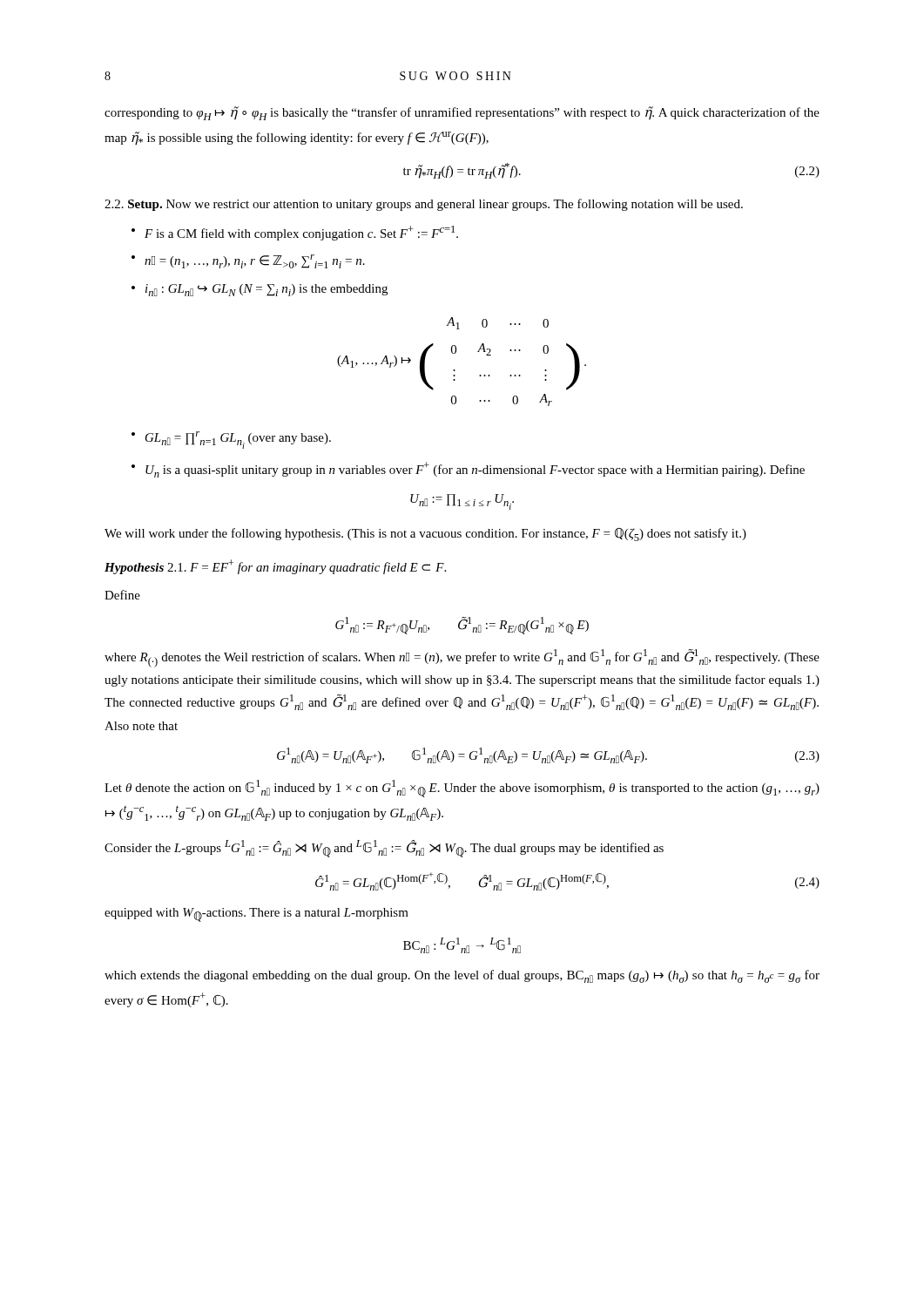924x1307 pixels.
Task: Navigate to the element starting "• F is a CM"
Action: [x=295, y=233]
